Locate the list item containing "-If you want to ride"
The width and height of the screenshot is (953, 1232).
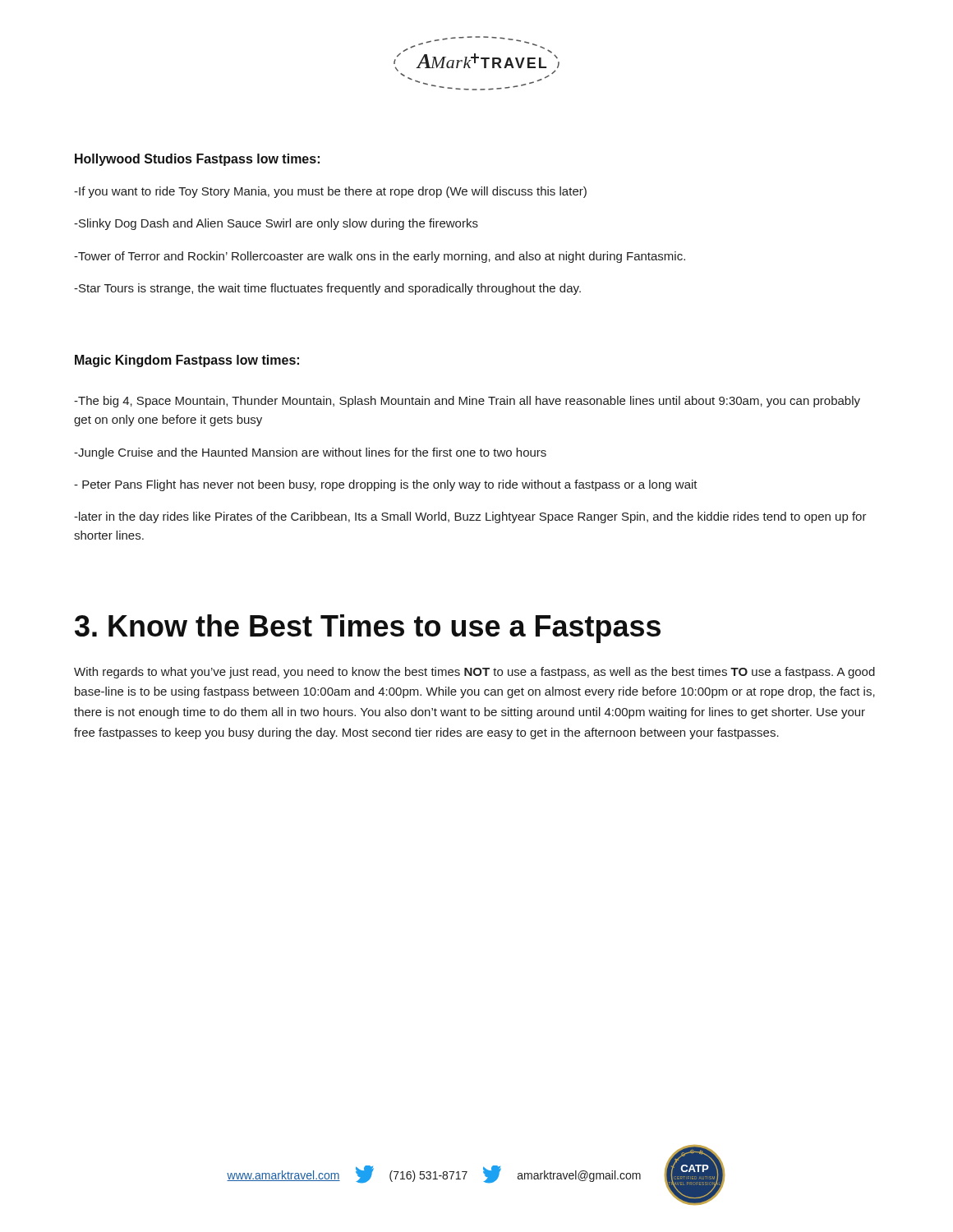(331, 191)
